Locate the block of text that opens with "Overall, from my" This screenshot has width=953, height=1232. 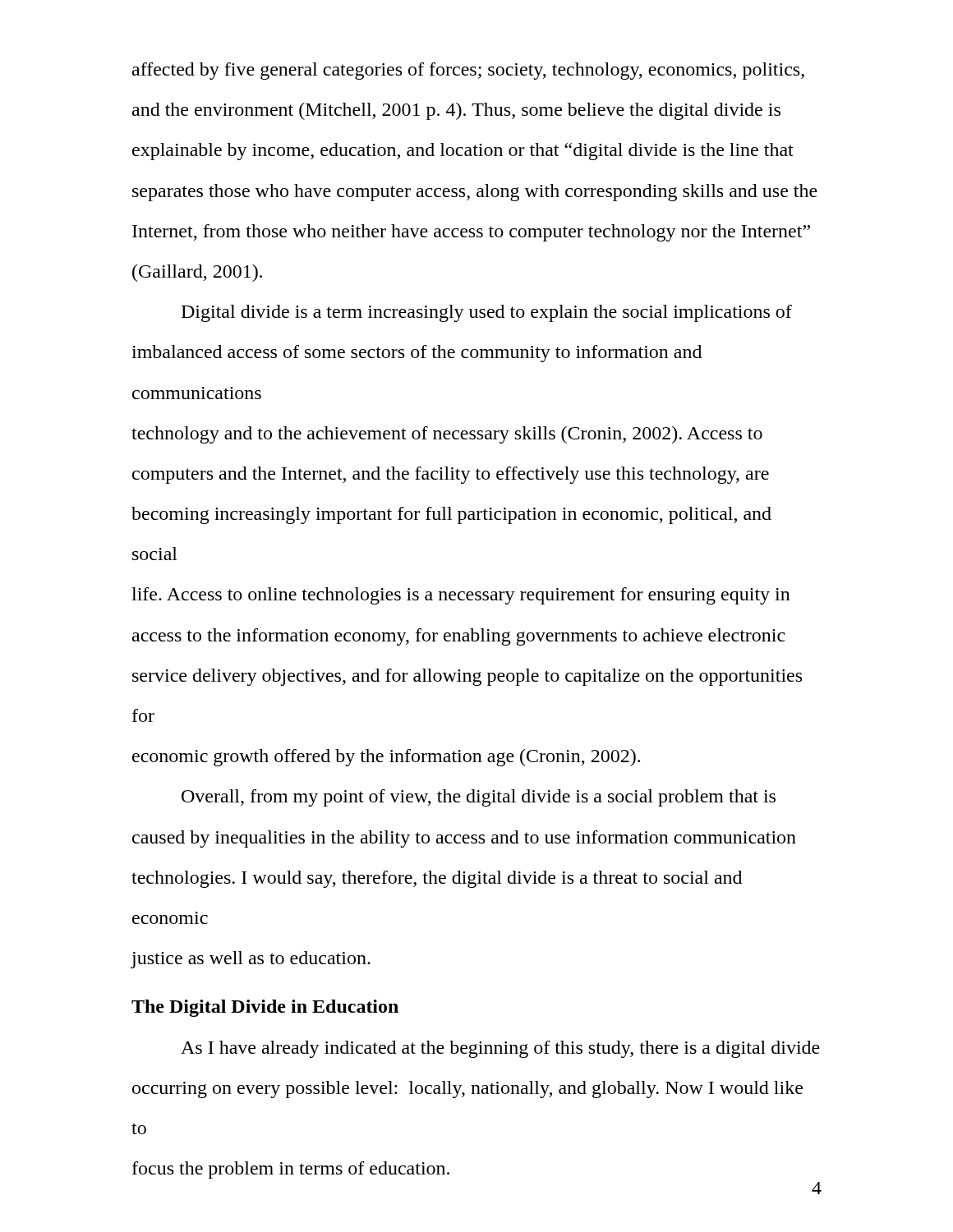[x=476, y=877]
